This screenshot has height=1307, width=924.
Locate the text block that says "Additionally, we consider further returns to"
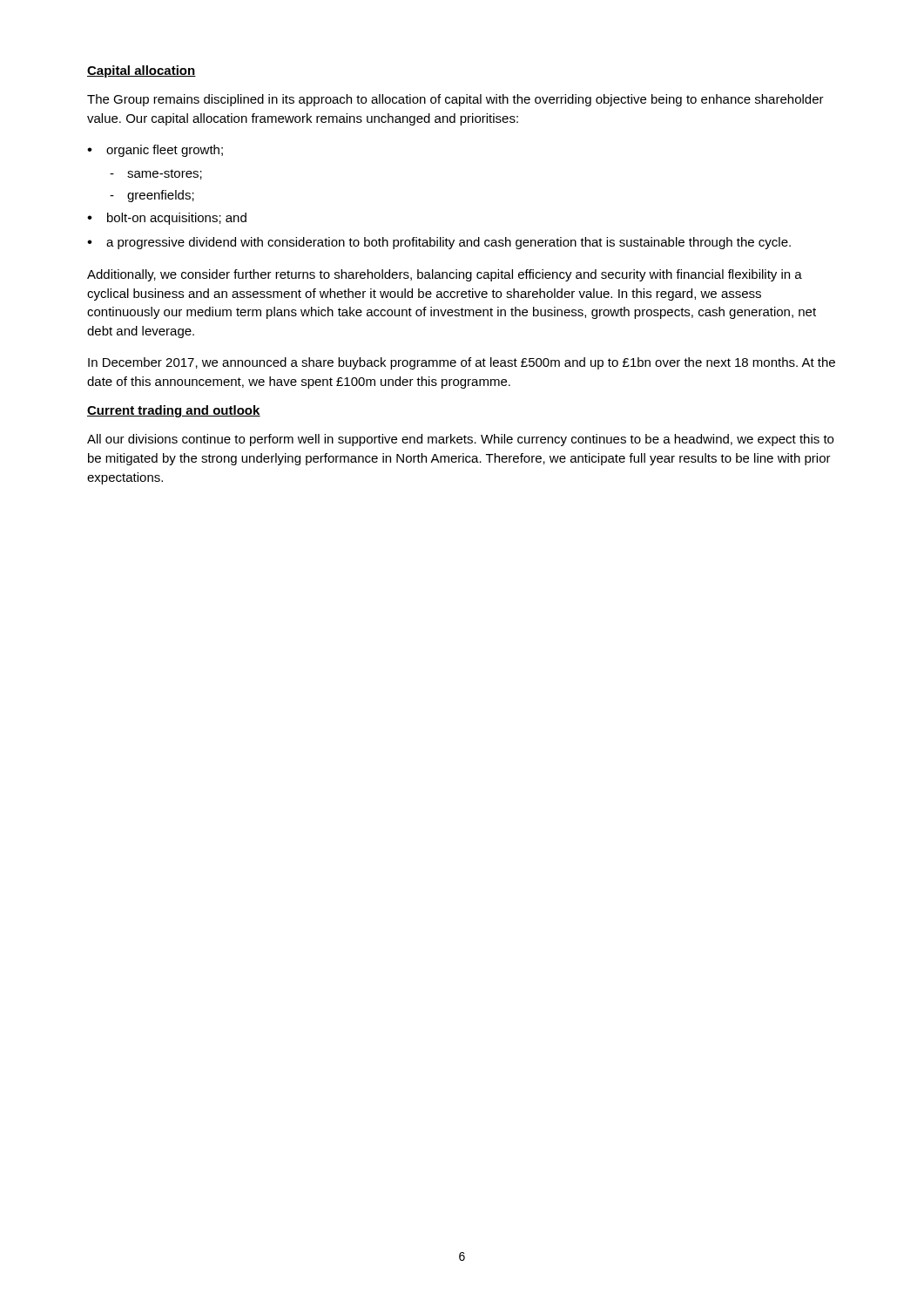click(x=452, y=302)
